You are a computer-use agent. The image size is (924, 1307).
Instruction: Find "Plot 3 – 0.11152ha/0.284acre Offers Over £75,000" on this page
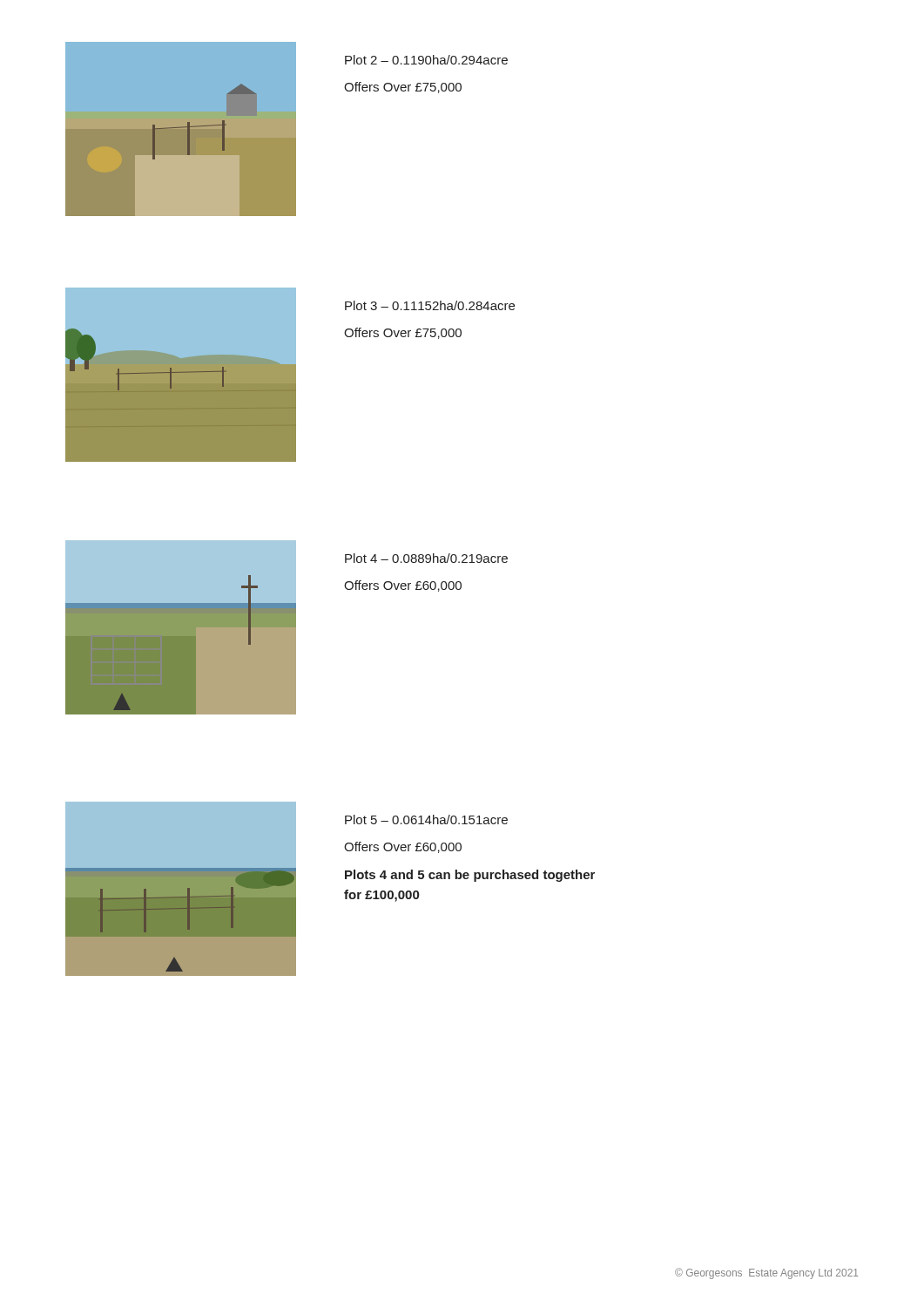(x=430, y=305)
